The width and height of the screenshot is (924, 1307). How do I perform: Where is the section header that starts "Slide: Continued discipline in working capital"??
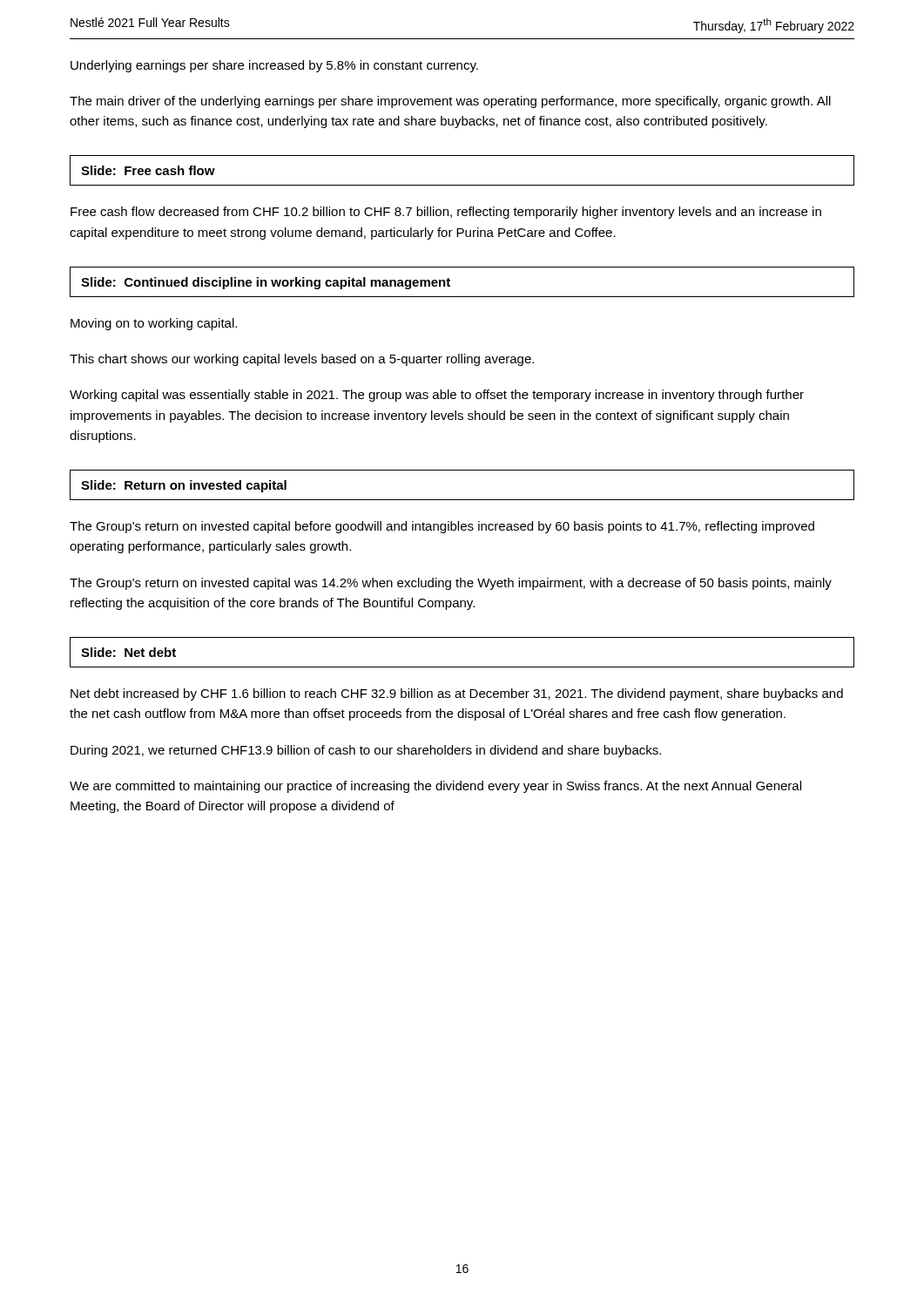click(x=266, y=282)
